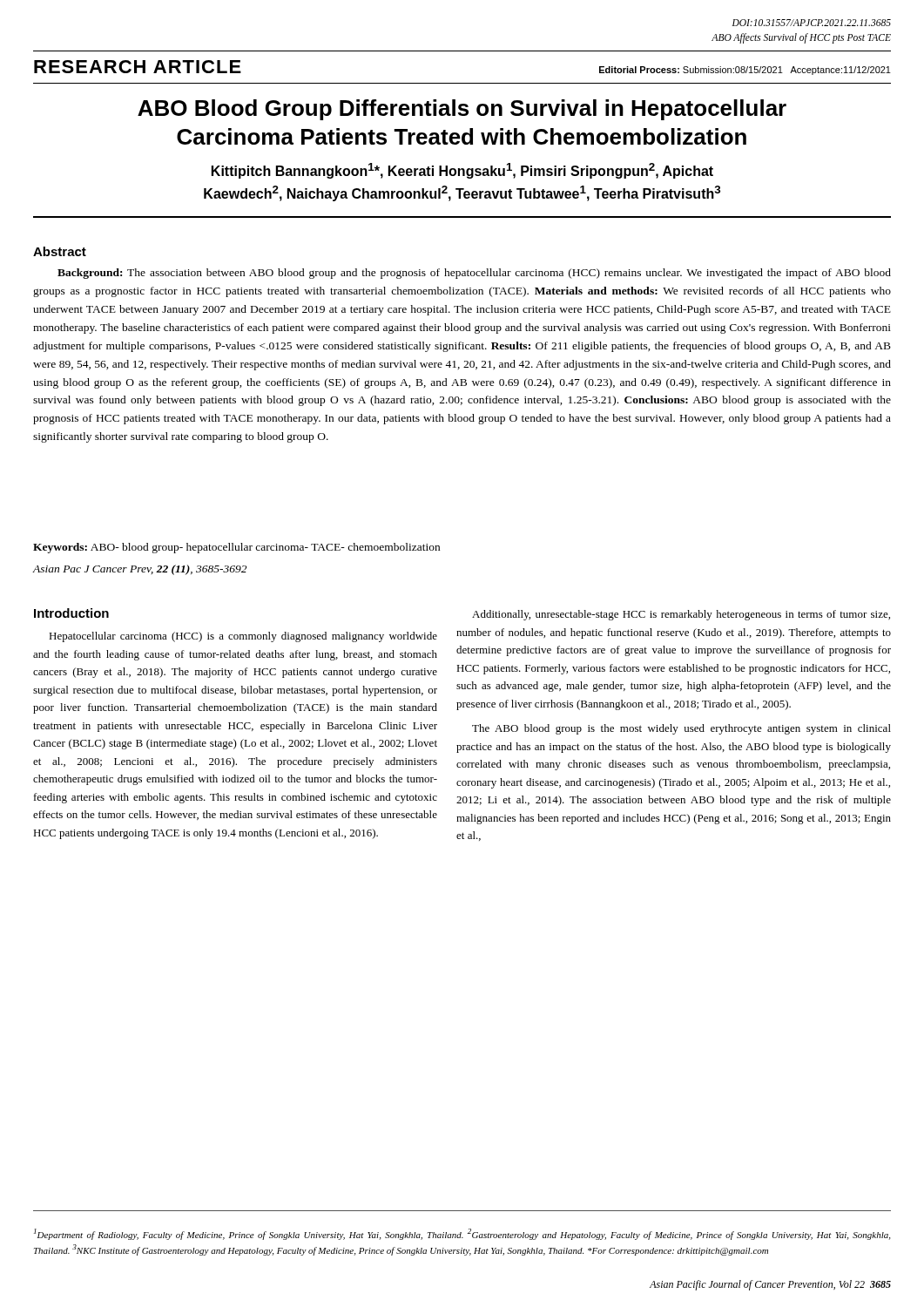
Task: Select the element starting "Additionally, unresectable-stage HCC"
Action: pyautogui.click(x=674, y=659)
